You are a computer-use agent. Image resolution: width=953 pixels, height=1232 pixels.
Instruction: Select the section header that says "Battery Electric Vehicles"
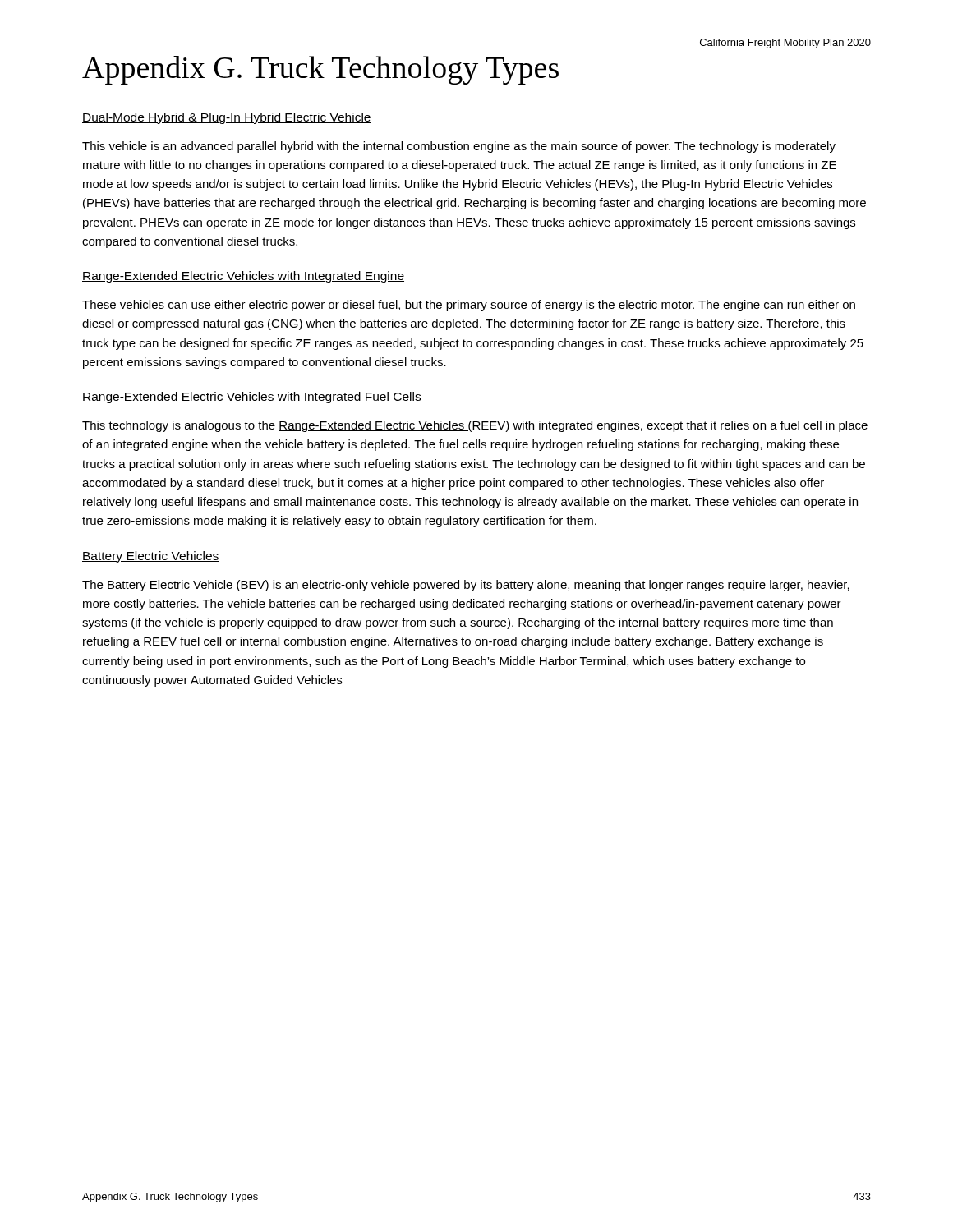coord(150,555)
